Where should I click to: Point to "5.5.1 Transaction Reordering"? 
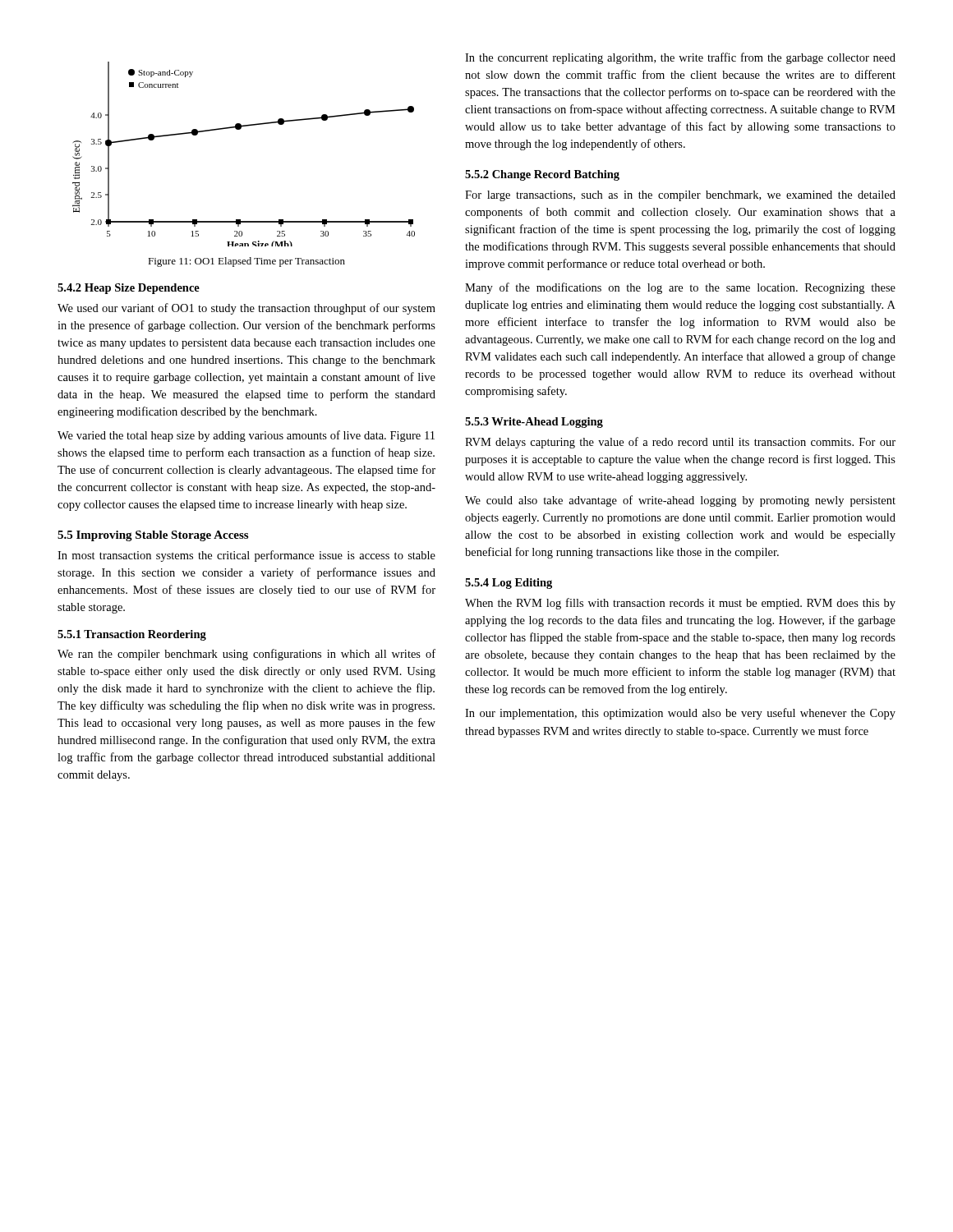(x=132, y=634)
